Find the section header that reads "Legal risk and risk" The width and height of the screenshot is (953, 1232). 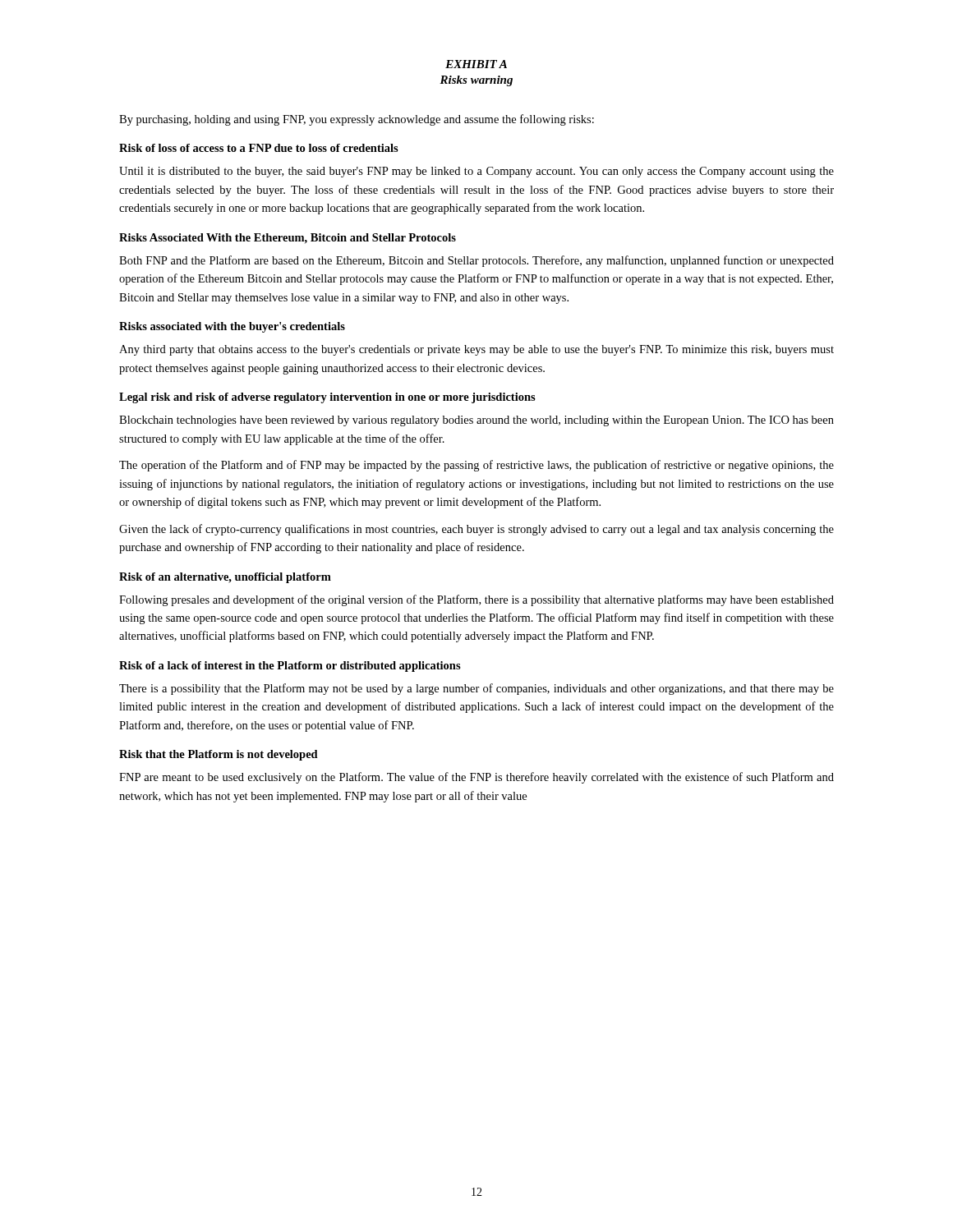(327, 397)
